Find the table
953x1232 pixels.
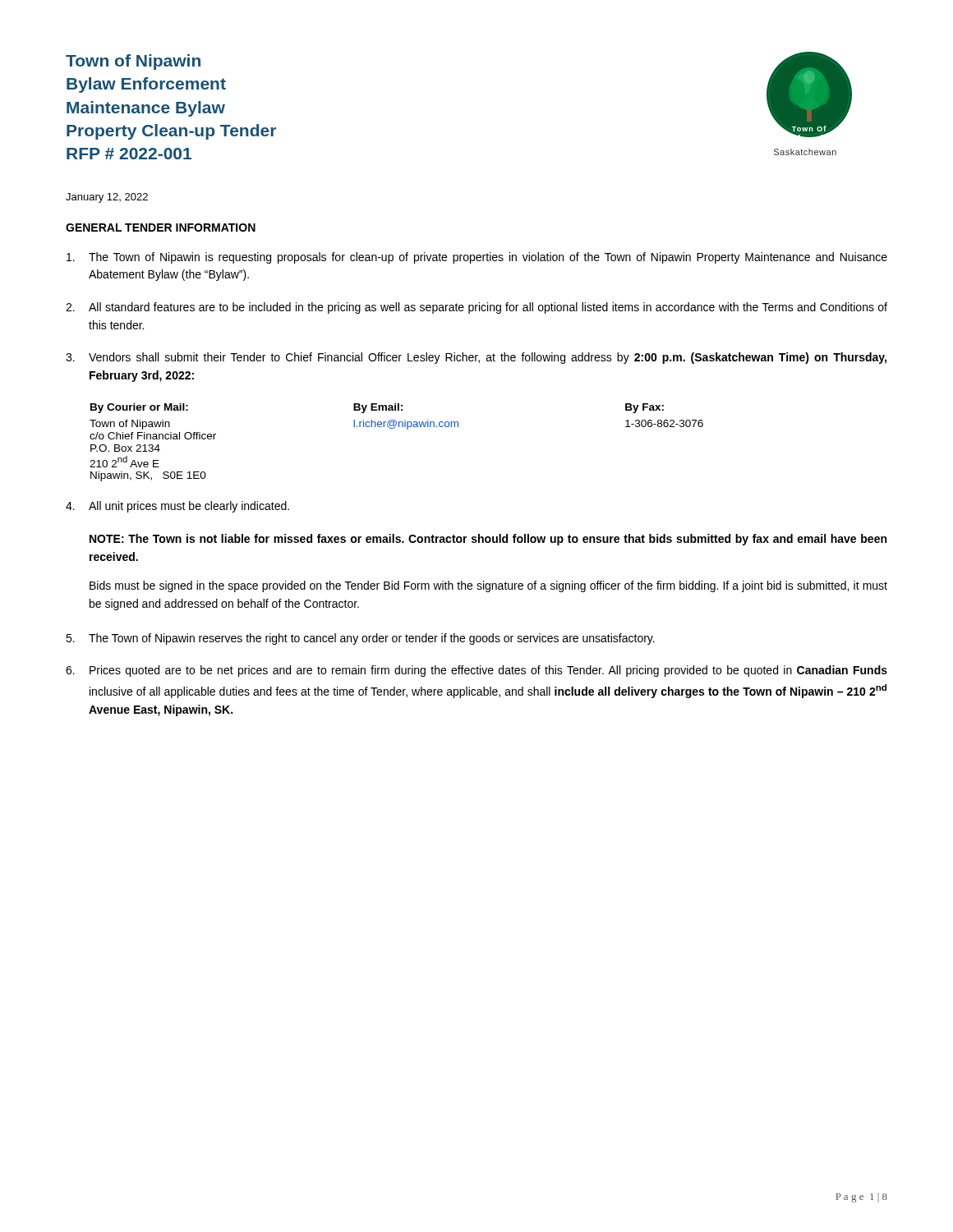coord(488,442)
